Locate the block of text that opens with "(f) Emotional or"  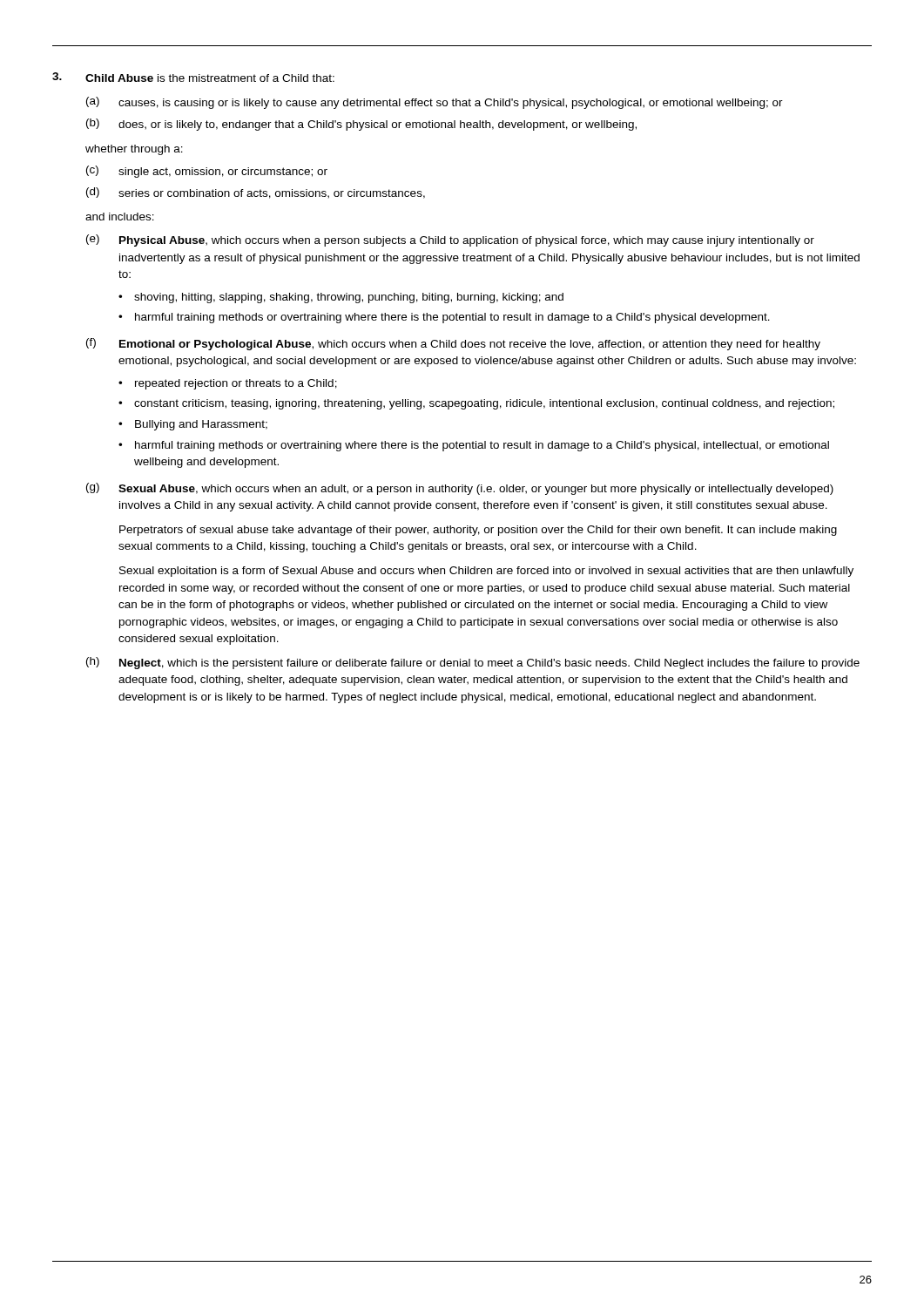coord(479,405)
